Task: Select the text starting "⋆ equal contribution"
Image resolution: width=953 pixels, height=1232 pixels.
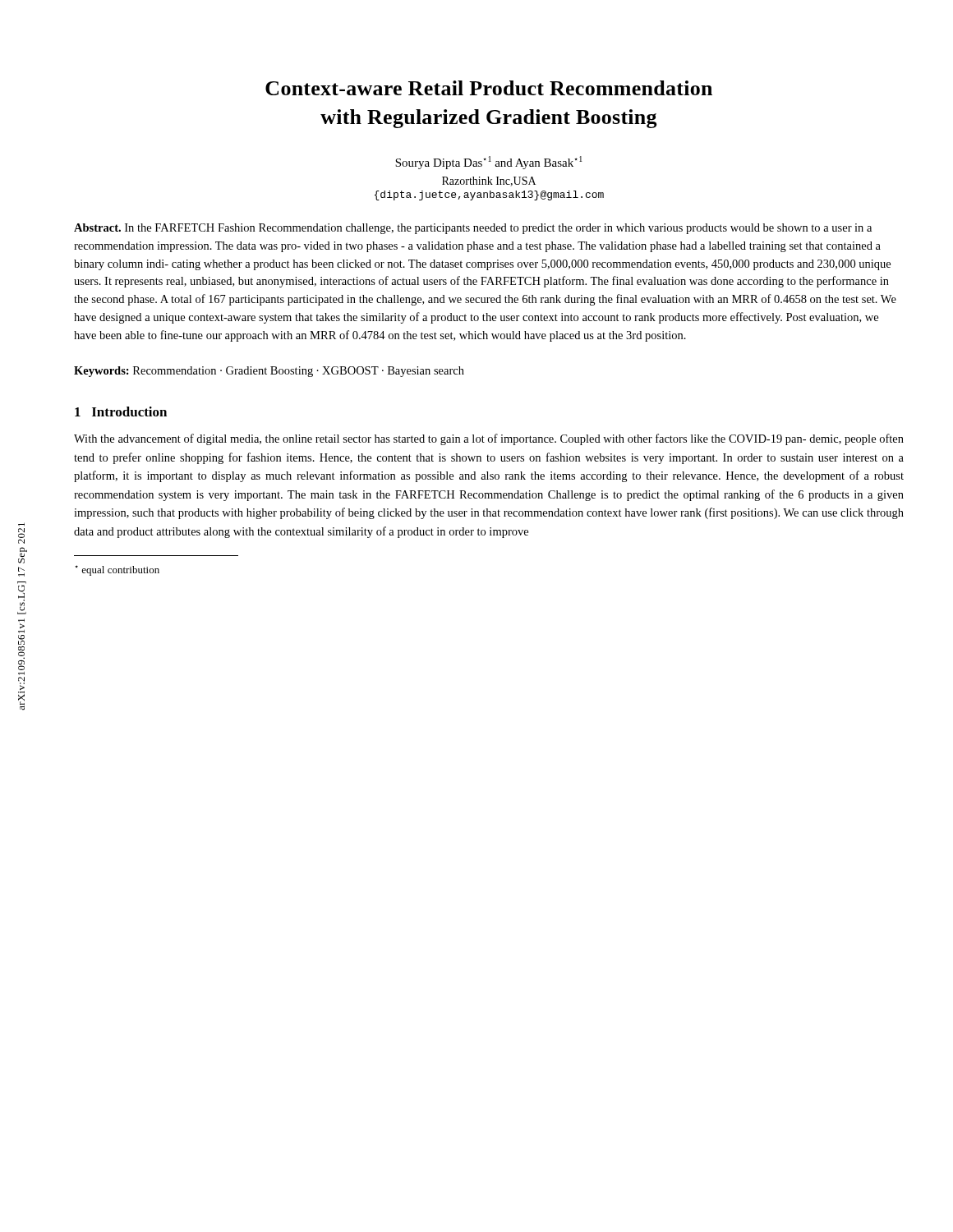Action: click(117, 569)
